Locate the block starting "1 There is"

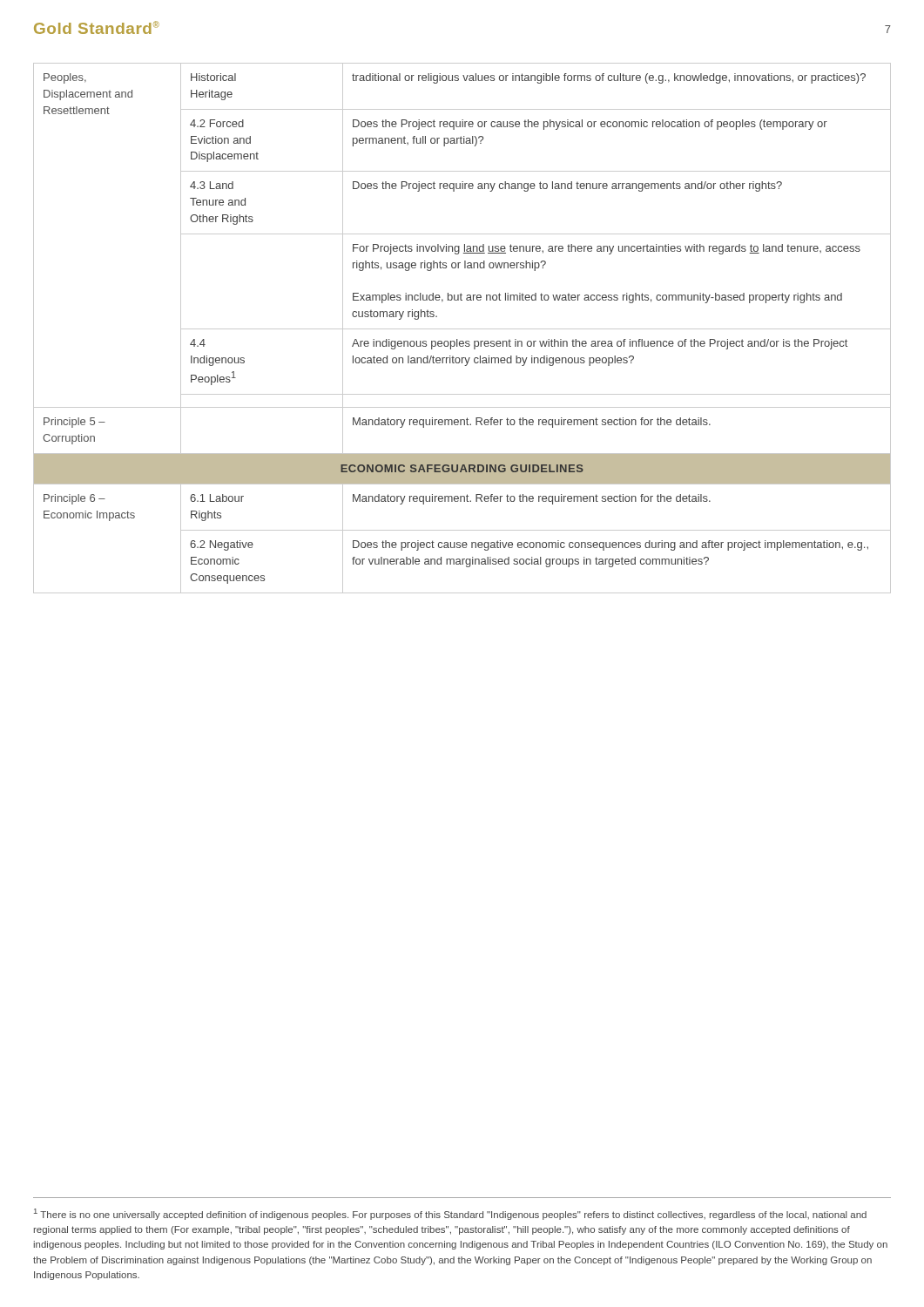coord(460,1243)
